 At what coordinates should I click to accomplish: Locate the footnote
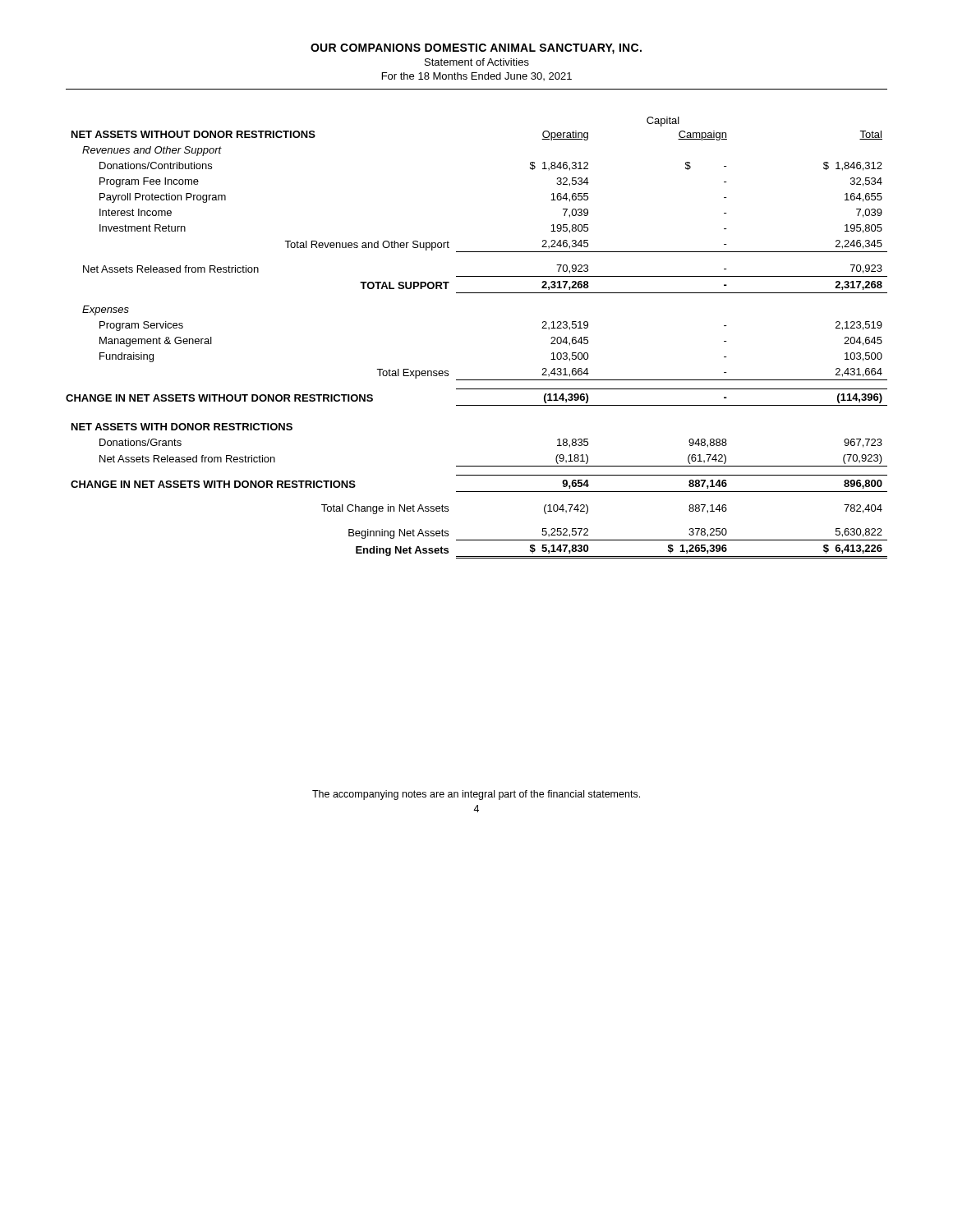(x=476, y=794)
